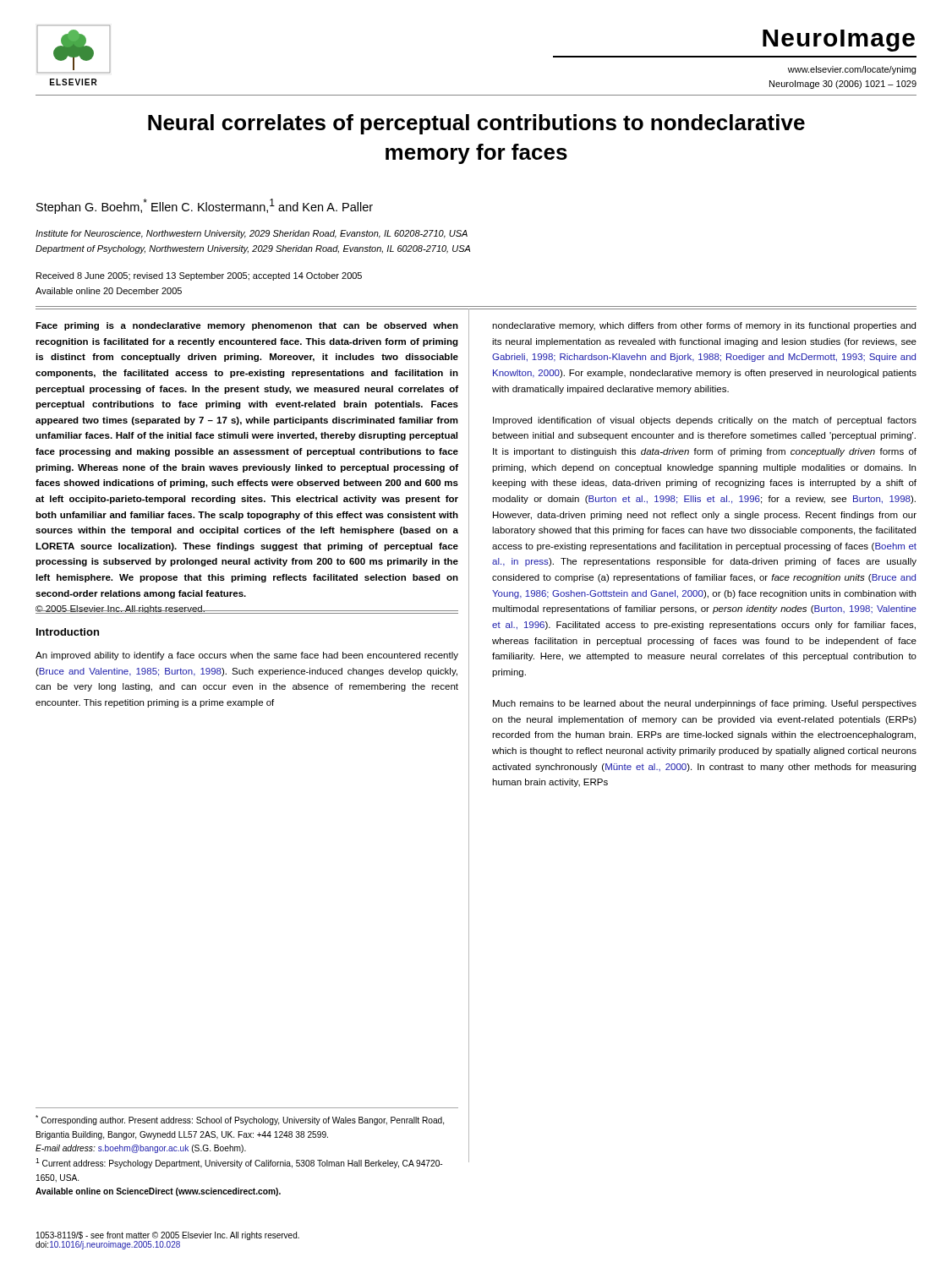Image resolution: width=952 pixels, height=1268 pixels.
Task: Click on the text block that says "Face priming is a nondeclarative memory"
Action: coord(247,467)
